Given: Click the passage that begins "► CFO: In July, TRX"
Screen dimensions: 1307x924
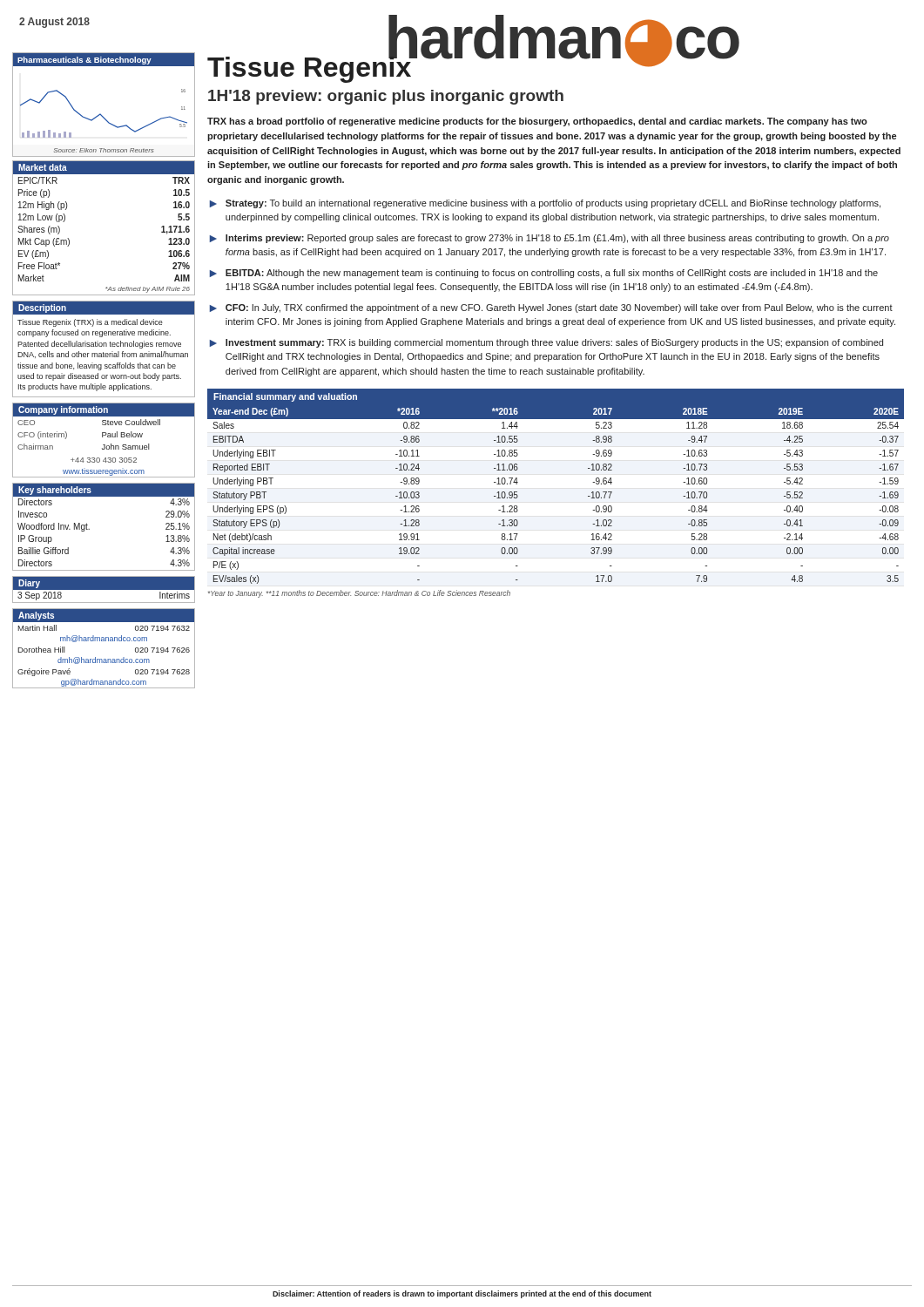Looking at the screenshot, I should [556, 315].
